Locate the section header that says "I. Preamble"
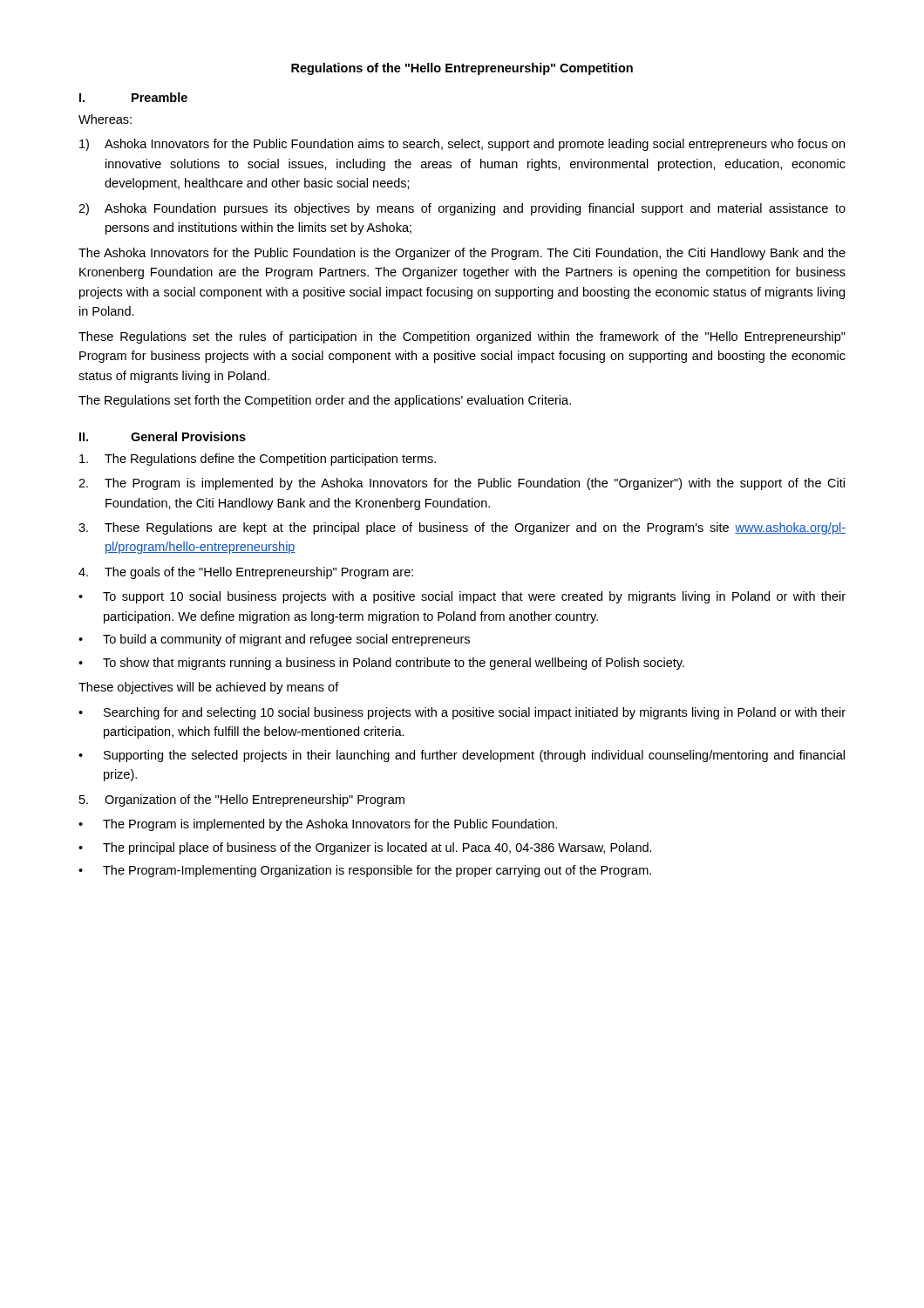Screen dimensions: 1308x924 133,98
